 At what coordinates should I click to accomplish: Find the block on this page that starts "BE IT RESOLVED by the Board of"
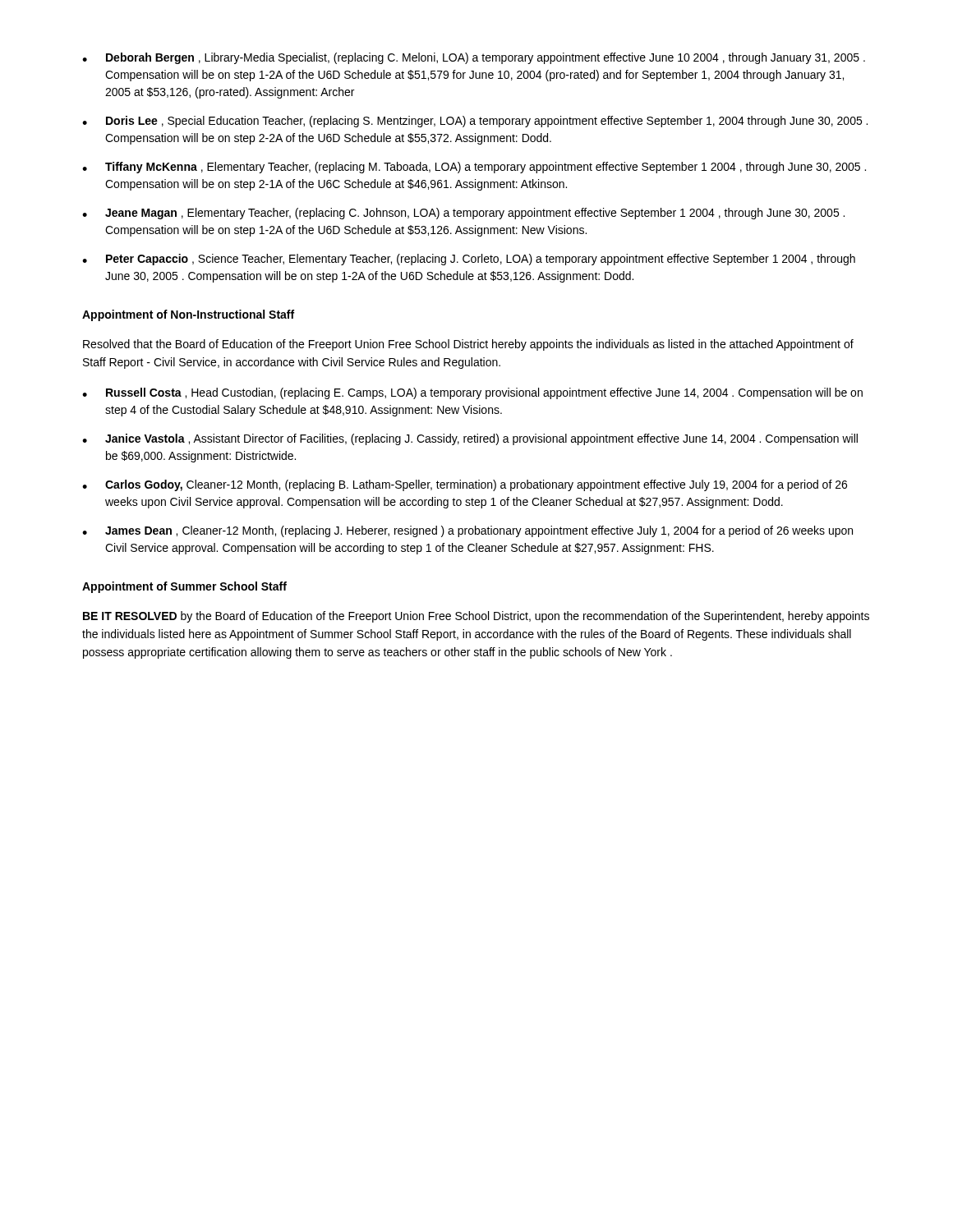(x=476, y=634)
